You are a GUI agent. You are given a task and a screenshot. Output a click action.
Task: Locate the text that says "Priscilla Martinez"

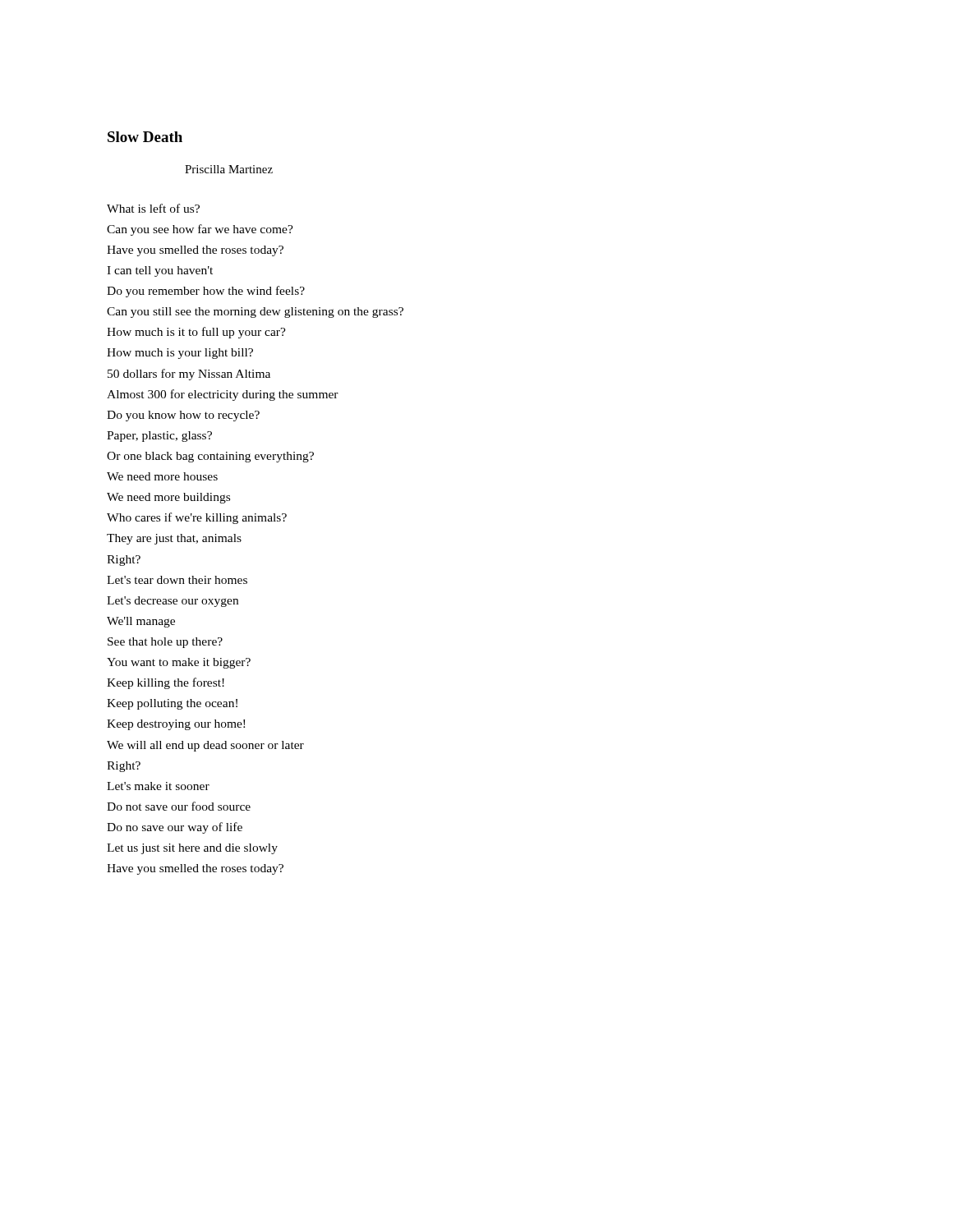[229, 169]
